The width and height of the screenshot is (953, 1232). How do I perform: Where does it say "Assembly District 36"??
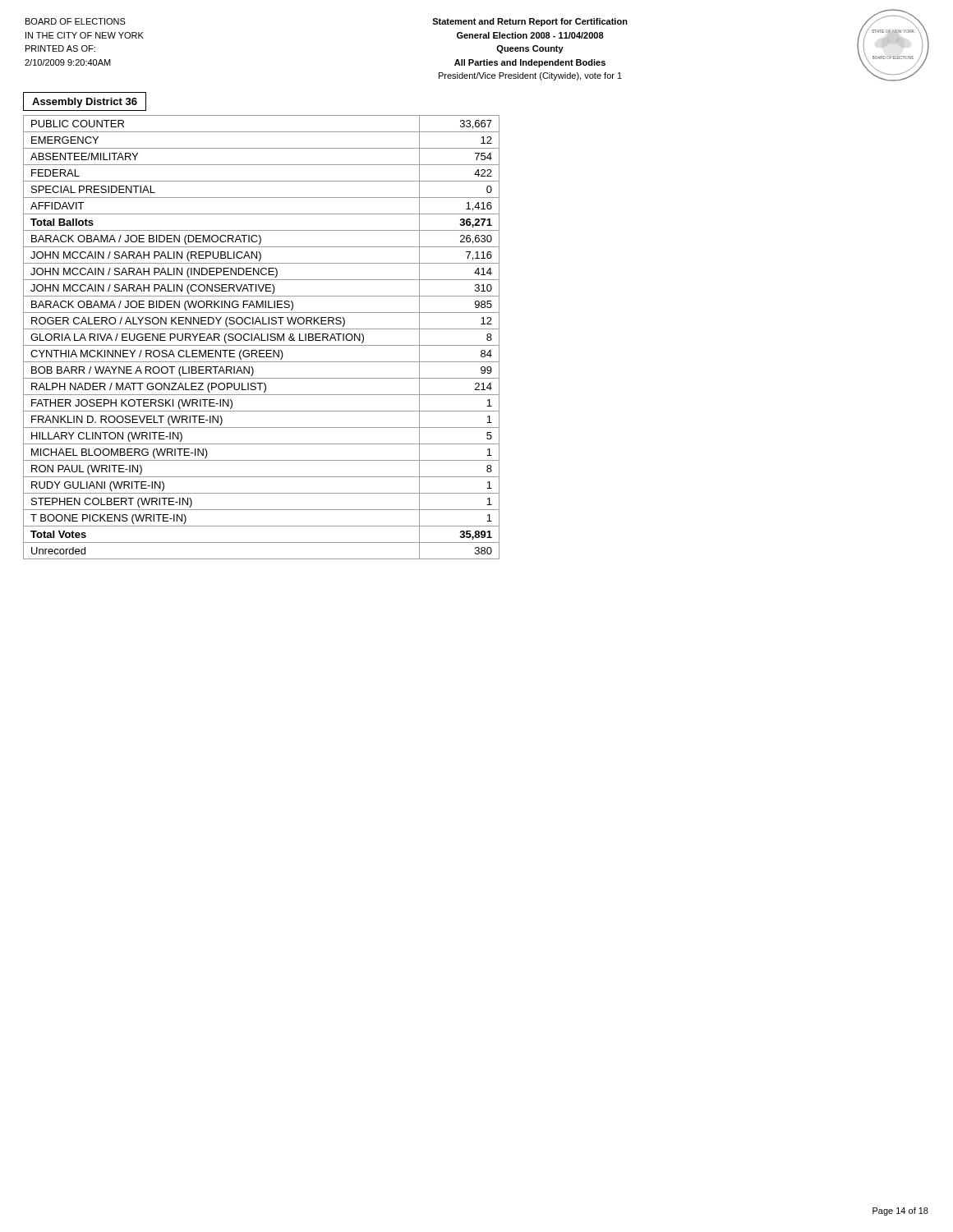pyautogui.click(x=85, y=101)
